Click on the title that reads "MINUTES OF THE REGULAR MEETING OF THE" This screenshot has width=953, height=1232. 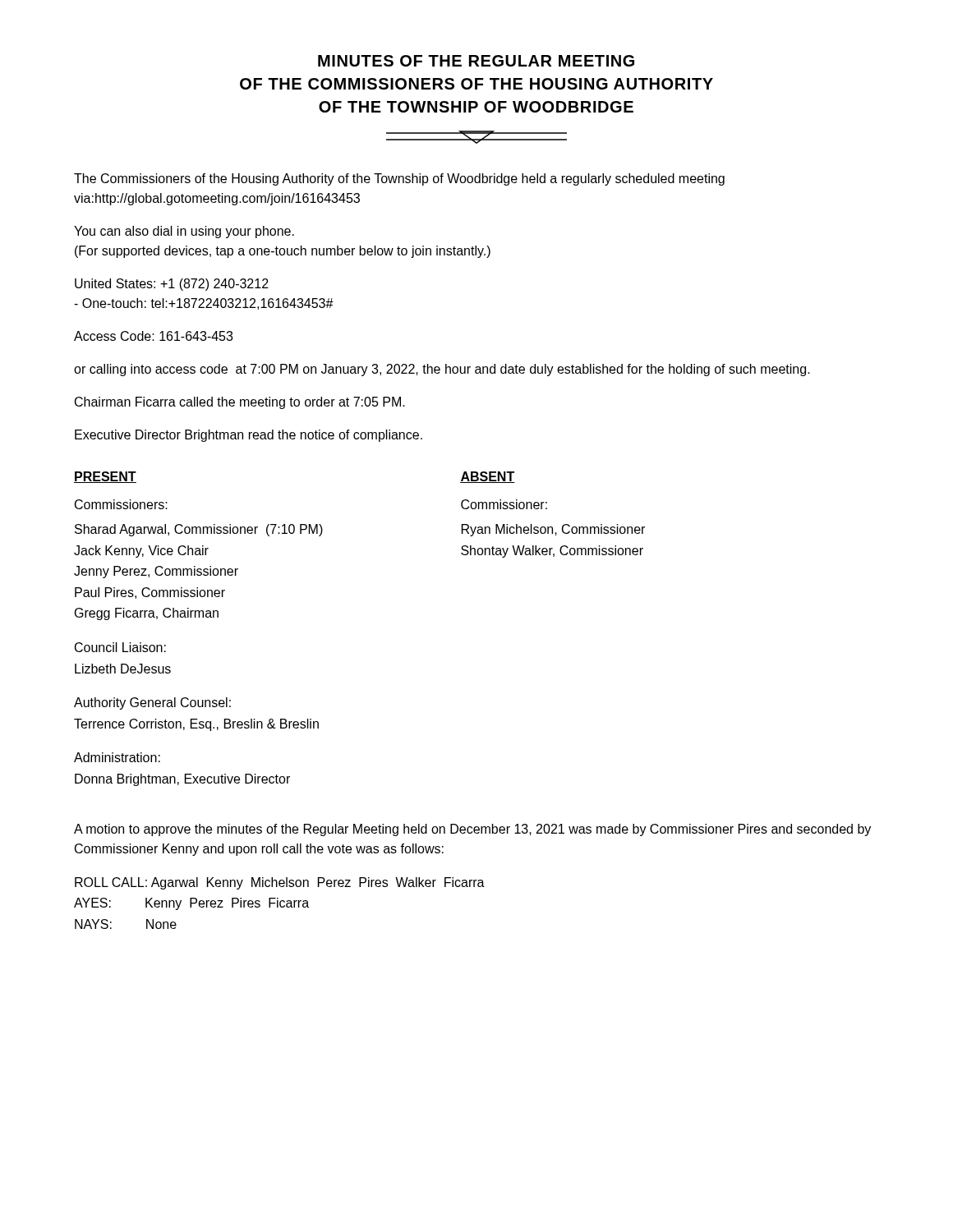click(476, 84)
